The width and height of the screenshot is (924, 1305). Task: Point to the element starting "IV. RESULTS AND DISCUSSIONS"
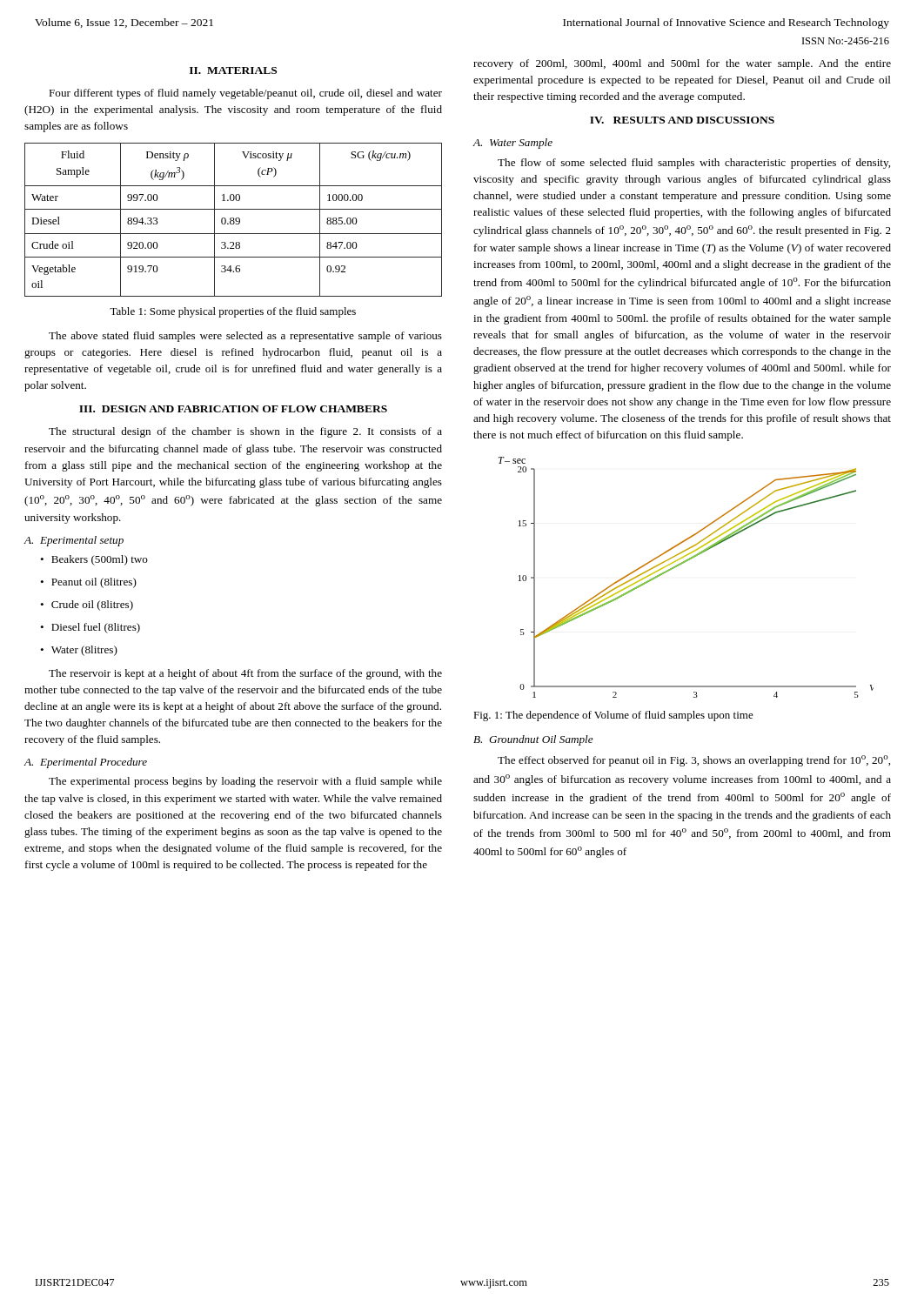pos(682,120)
